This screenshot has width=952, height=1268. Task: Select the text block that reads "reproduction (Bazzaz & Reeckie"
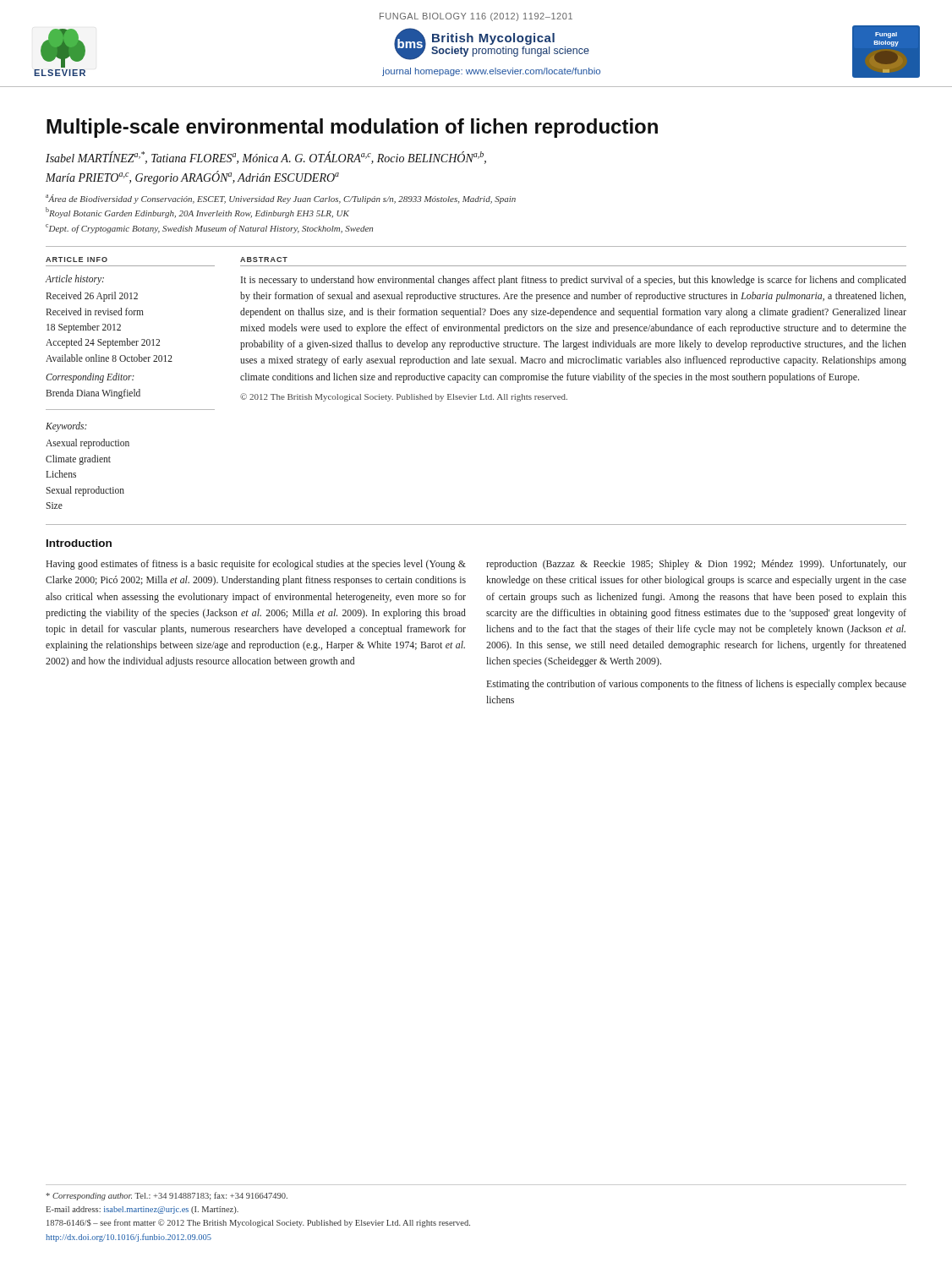(696, 613)
